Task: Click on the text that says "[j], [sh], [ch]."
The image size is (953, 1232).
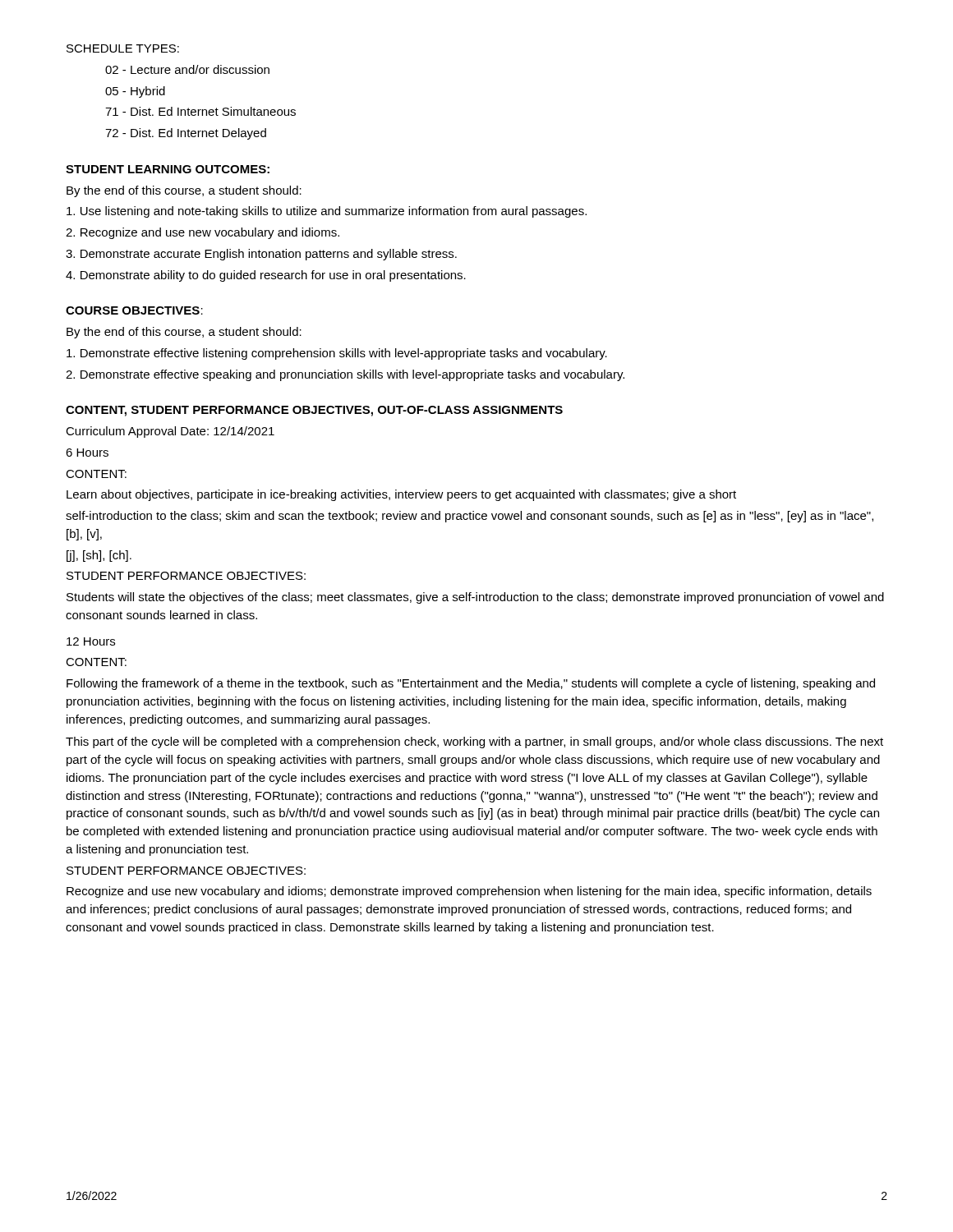Action: click(x=99, y=556)
